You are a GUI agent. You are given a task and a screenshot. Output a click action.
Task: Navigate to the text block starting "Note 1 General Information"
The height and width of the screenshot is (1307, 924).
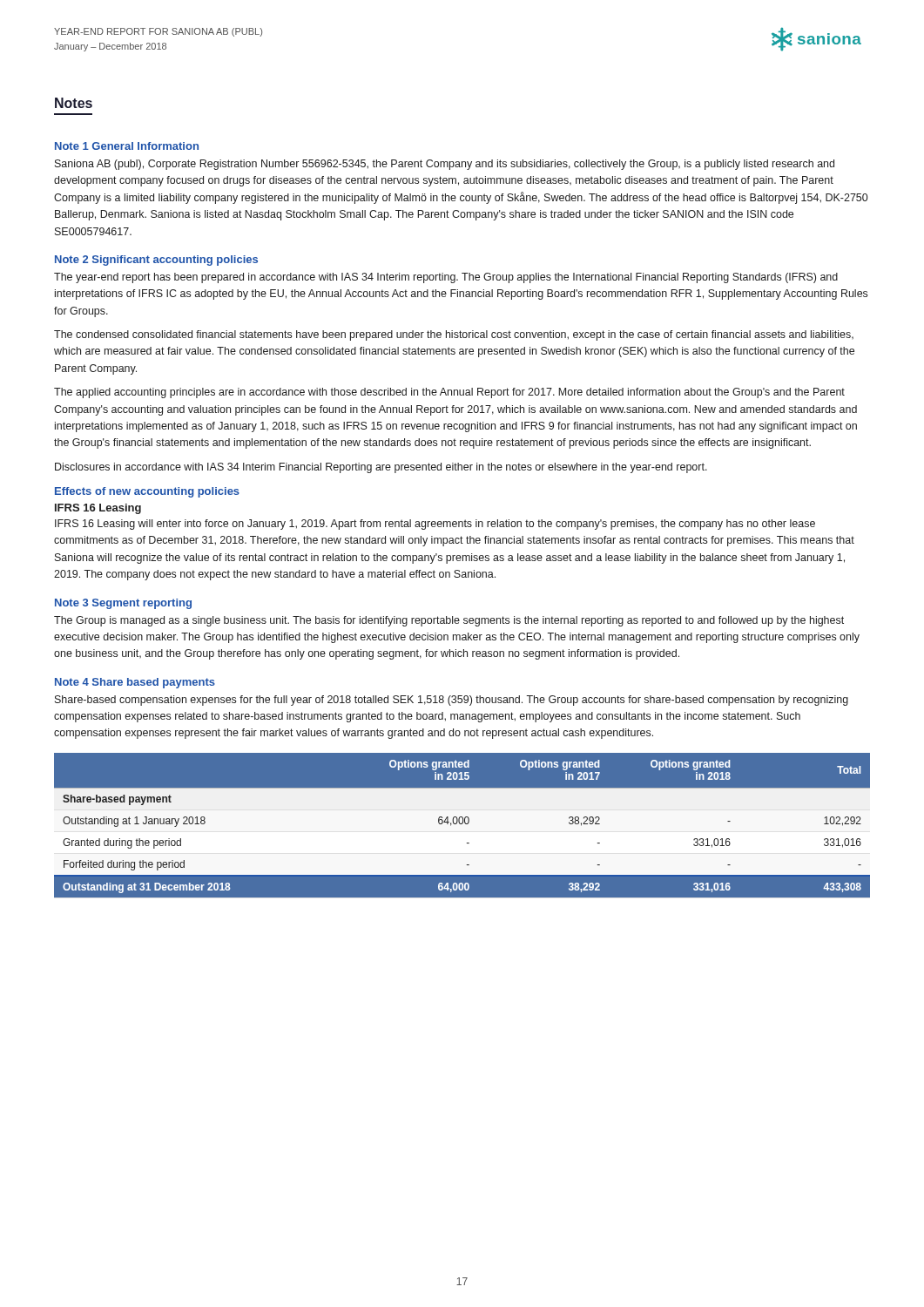(127, 146)
